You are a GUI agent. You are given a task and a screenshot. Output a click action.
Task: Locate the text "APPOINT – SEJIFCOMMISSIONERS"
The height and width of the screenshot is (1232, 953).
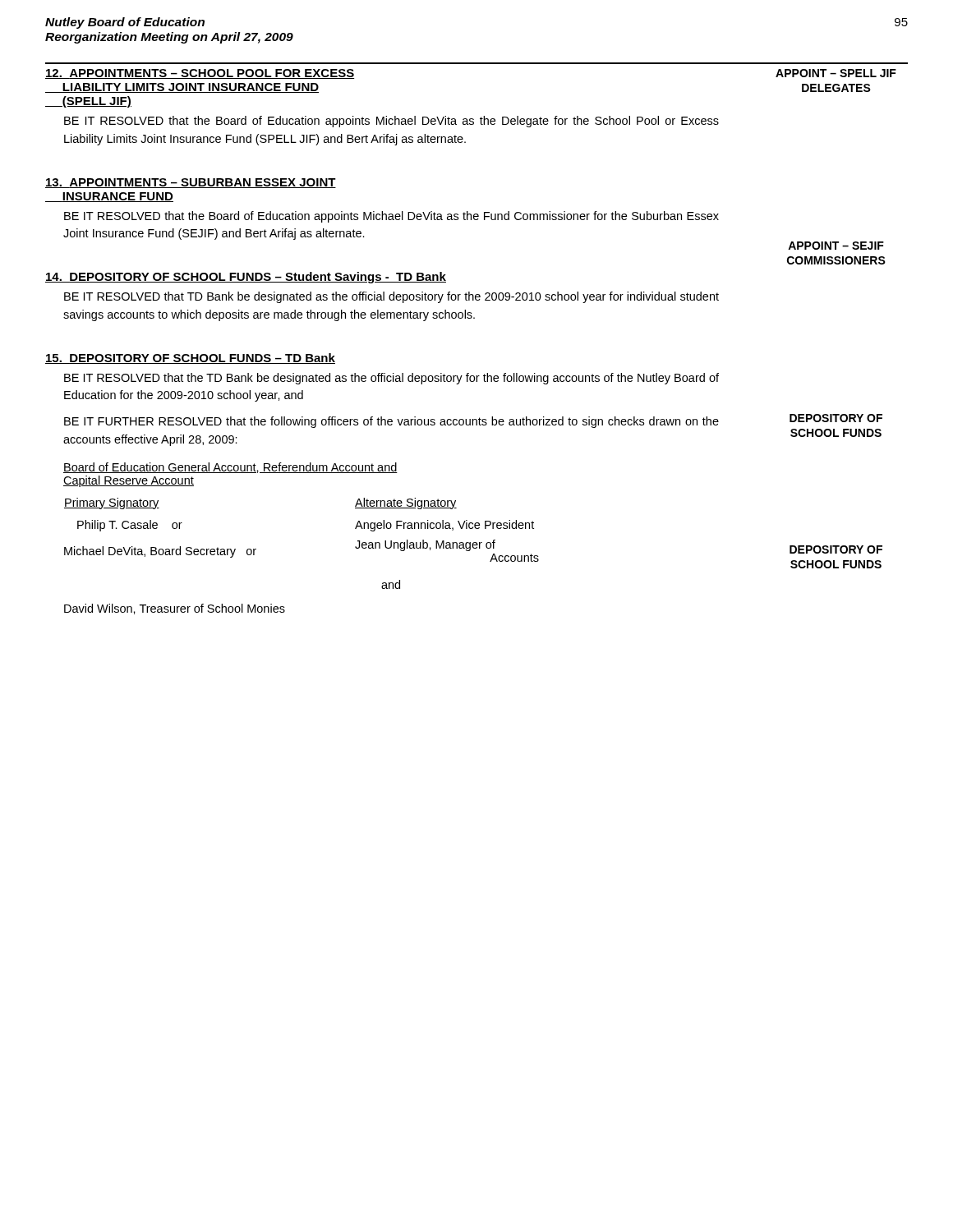[x=836, y=253]
